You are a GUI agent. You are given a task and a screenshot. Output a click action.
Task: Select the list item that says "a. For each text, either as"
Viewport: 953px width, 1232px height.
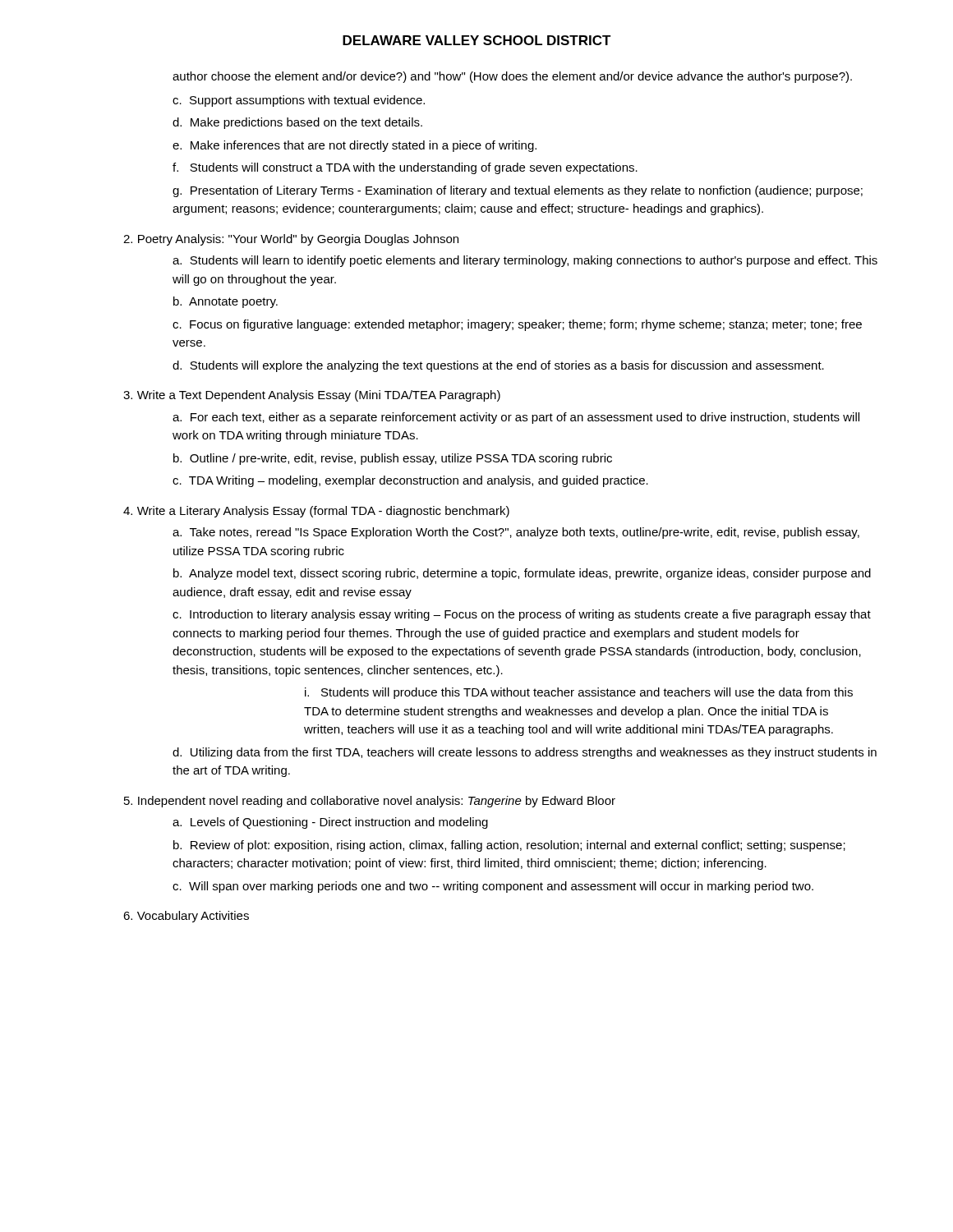516,426
